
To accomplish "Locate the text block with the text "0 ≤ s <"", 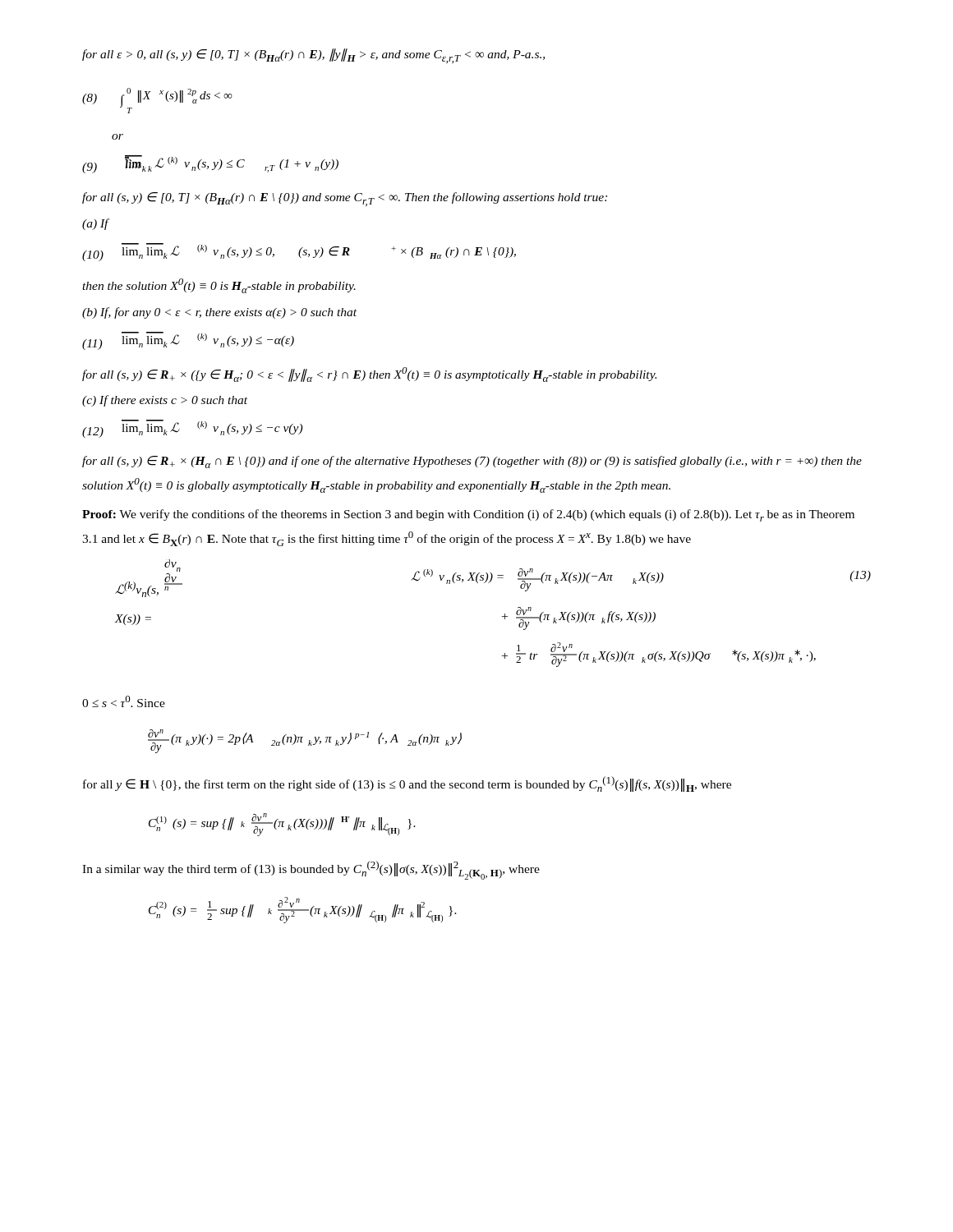I will (x=124, y=701).
